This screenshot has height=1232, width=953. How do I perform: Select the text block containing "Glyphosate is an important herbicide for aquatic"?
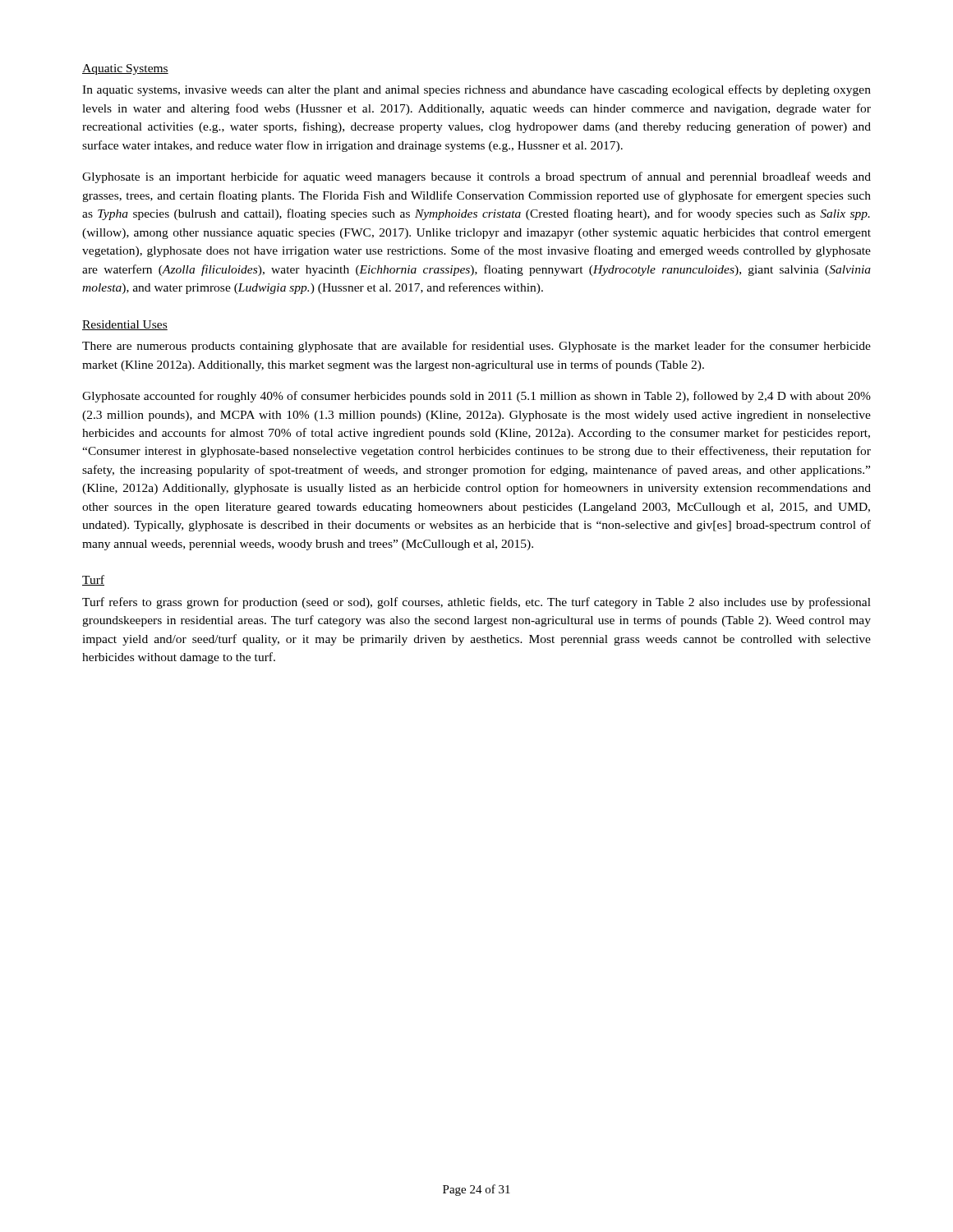[476, 232]
